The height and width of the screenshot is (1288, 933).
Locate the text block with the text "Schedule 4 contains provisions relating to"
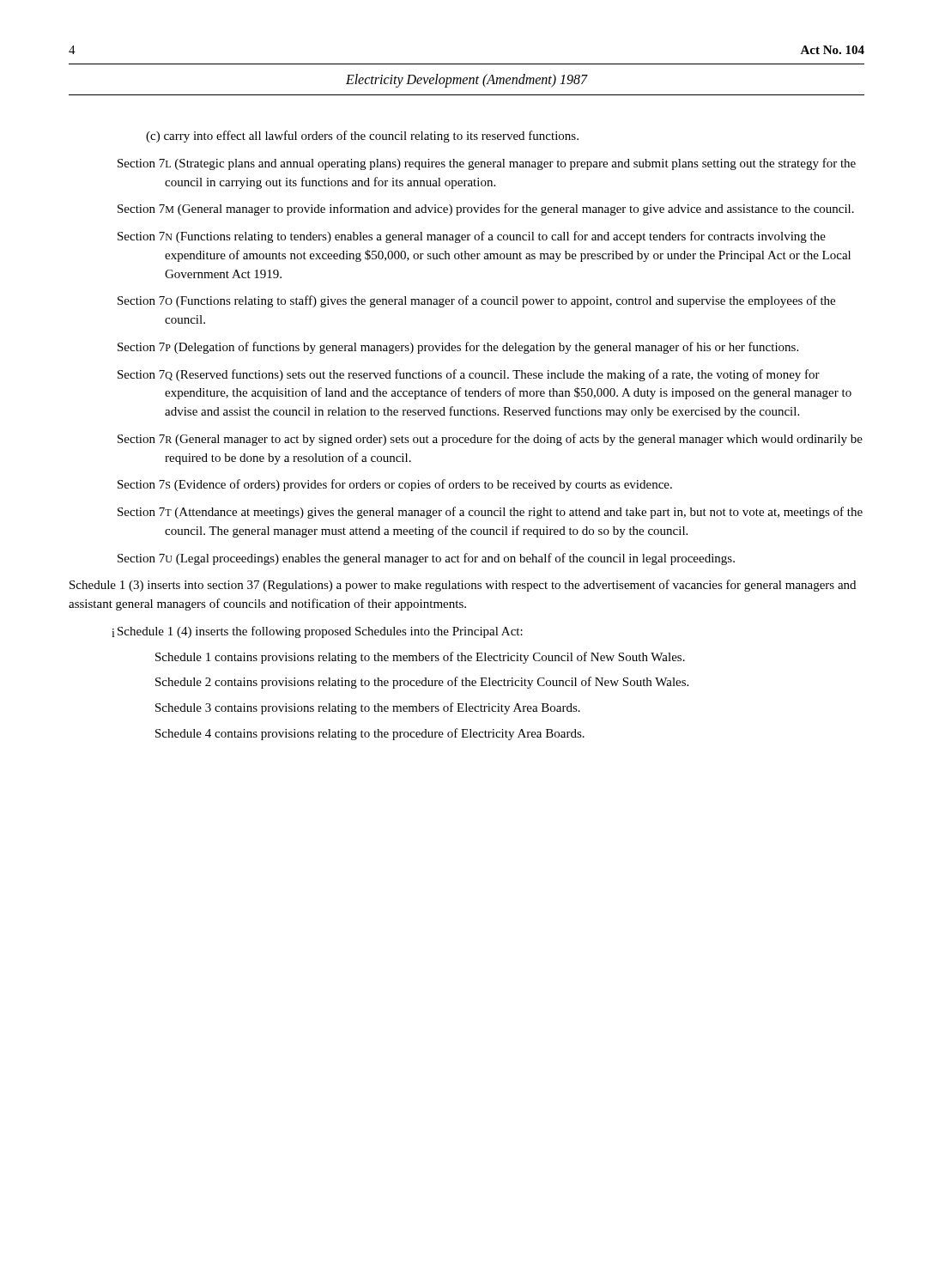tap(370, 733)
